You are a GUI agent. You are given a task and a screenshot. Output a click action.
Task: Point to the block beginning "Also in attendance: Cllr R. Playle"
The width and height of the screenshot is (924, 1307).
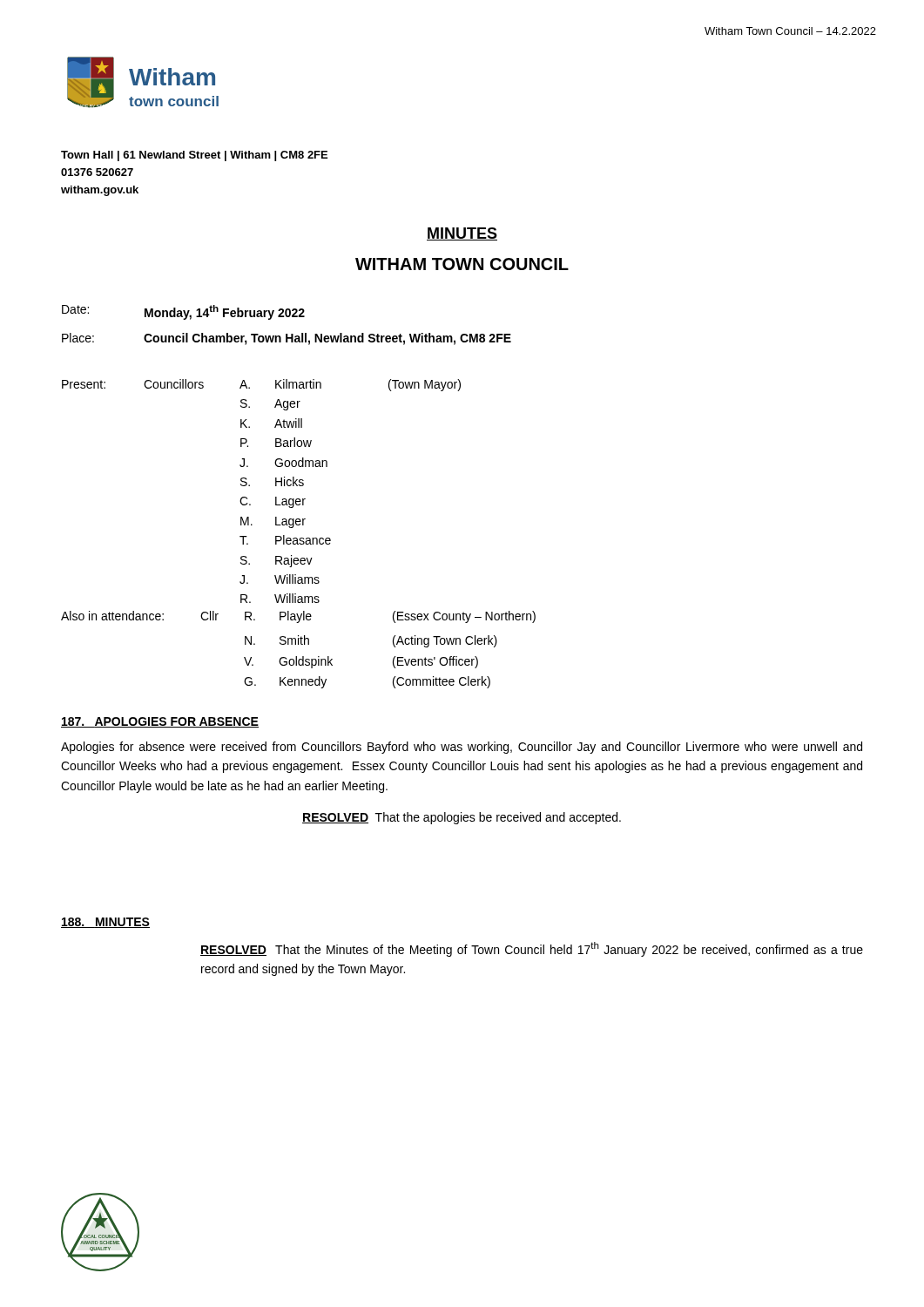pyautogui.click(x=462, y=650)
